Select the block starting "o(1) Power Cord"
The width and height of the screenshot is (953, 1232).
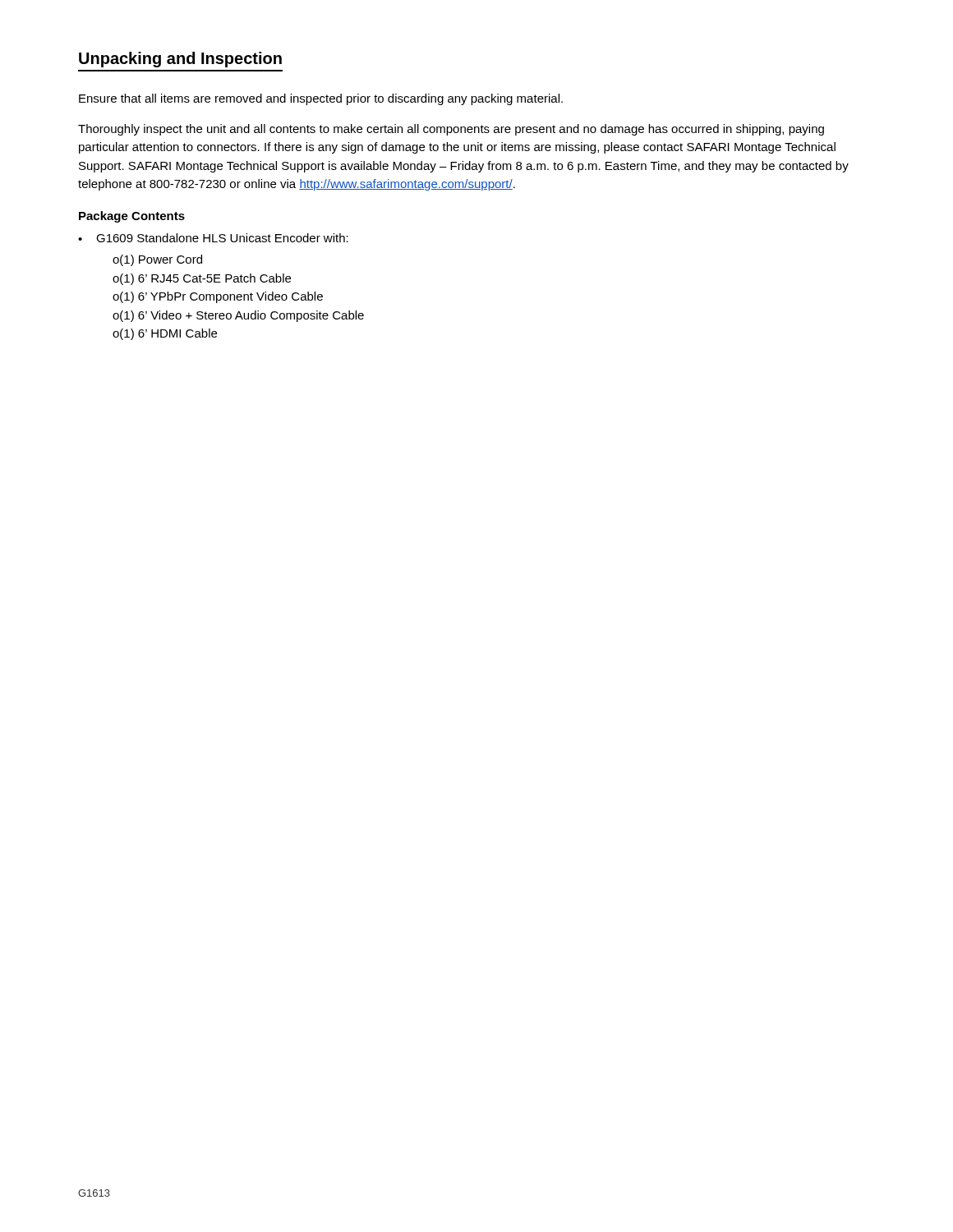click(157, 260)
